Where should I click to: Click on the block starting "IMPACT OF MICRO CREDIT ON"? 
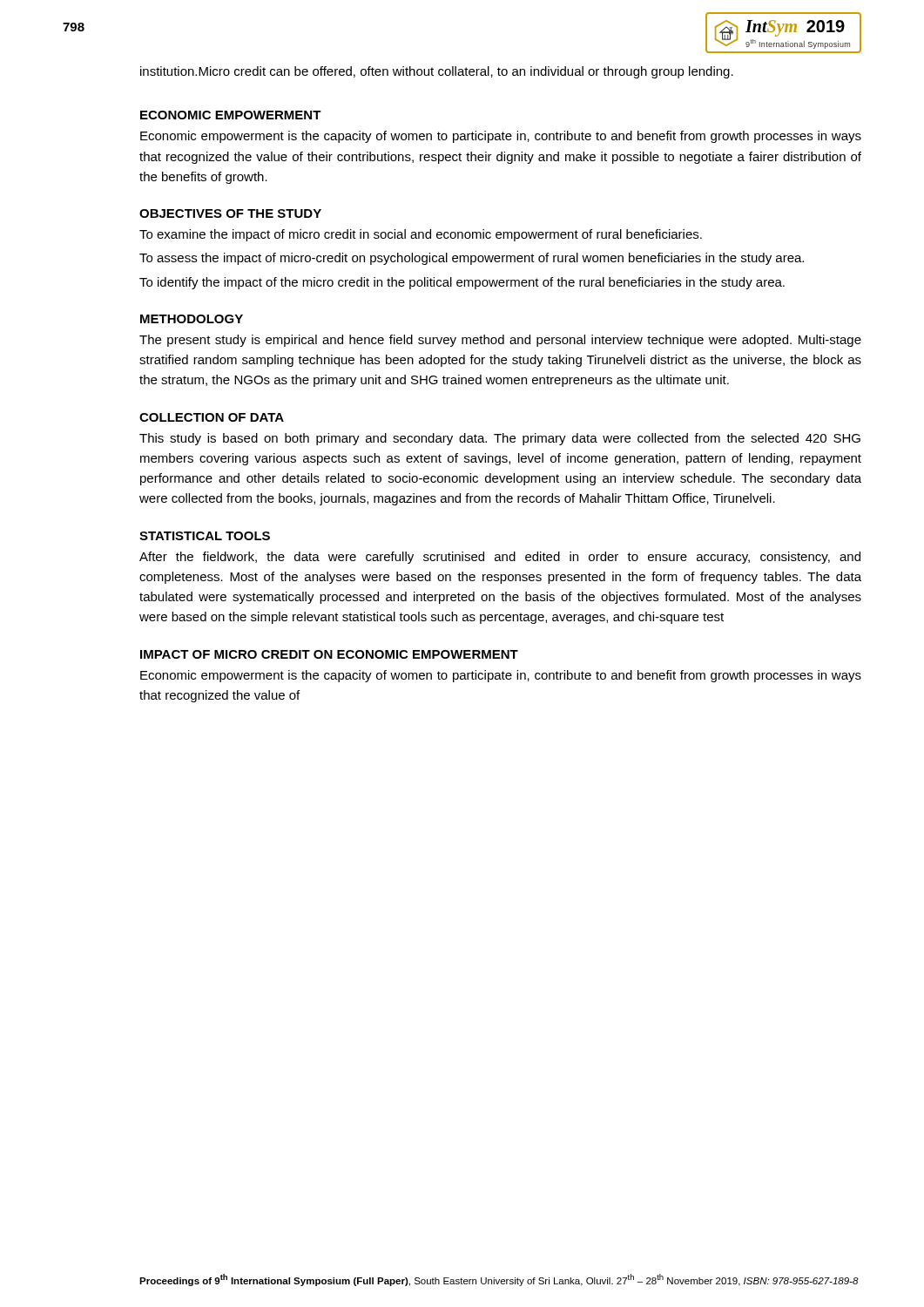point(329,654)
